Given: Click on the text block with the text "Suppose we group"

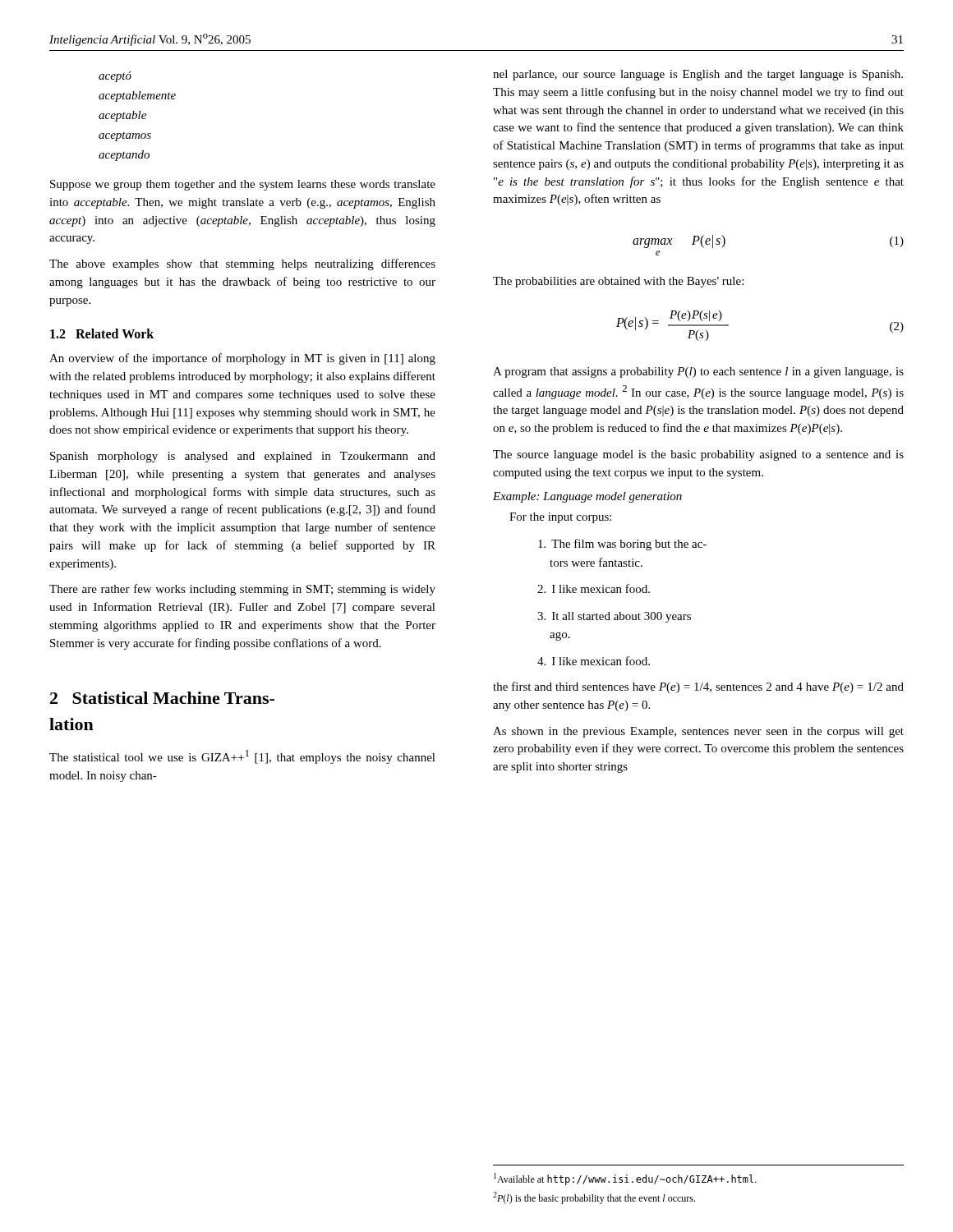Looking at the screenshot, I should tap(242, 212).
